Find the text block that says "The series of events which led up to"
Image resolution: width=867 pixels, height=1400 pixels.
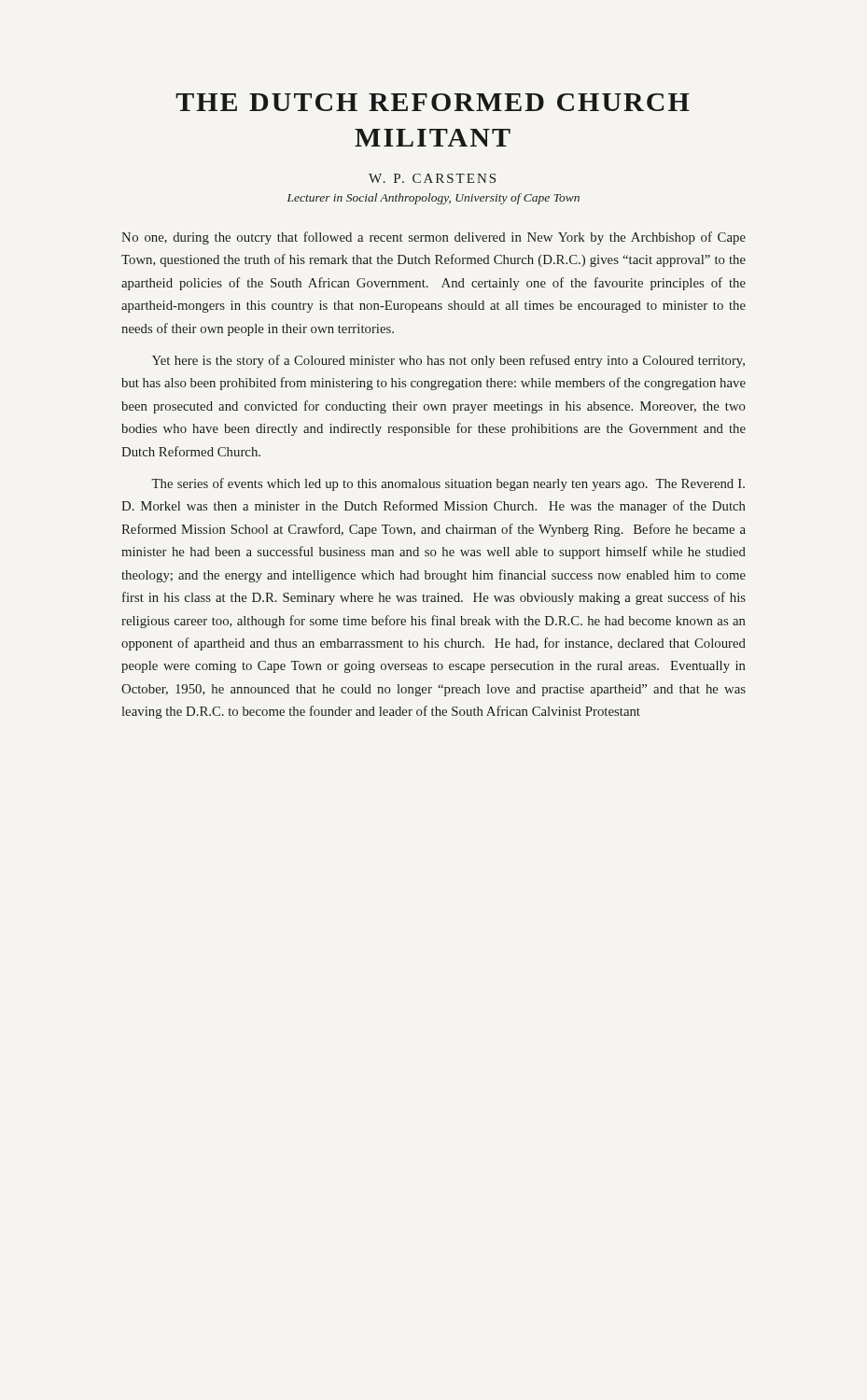point(434,597)
